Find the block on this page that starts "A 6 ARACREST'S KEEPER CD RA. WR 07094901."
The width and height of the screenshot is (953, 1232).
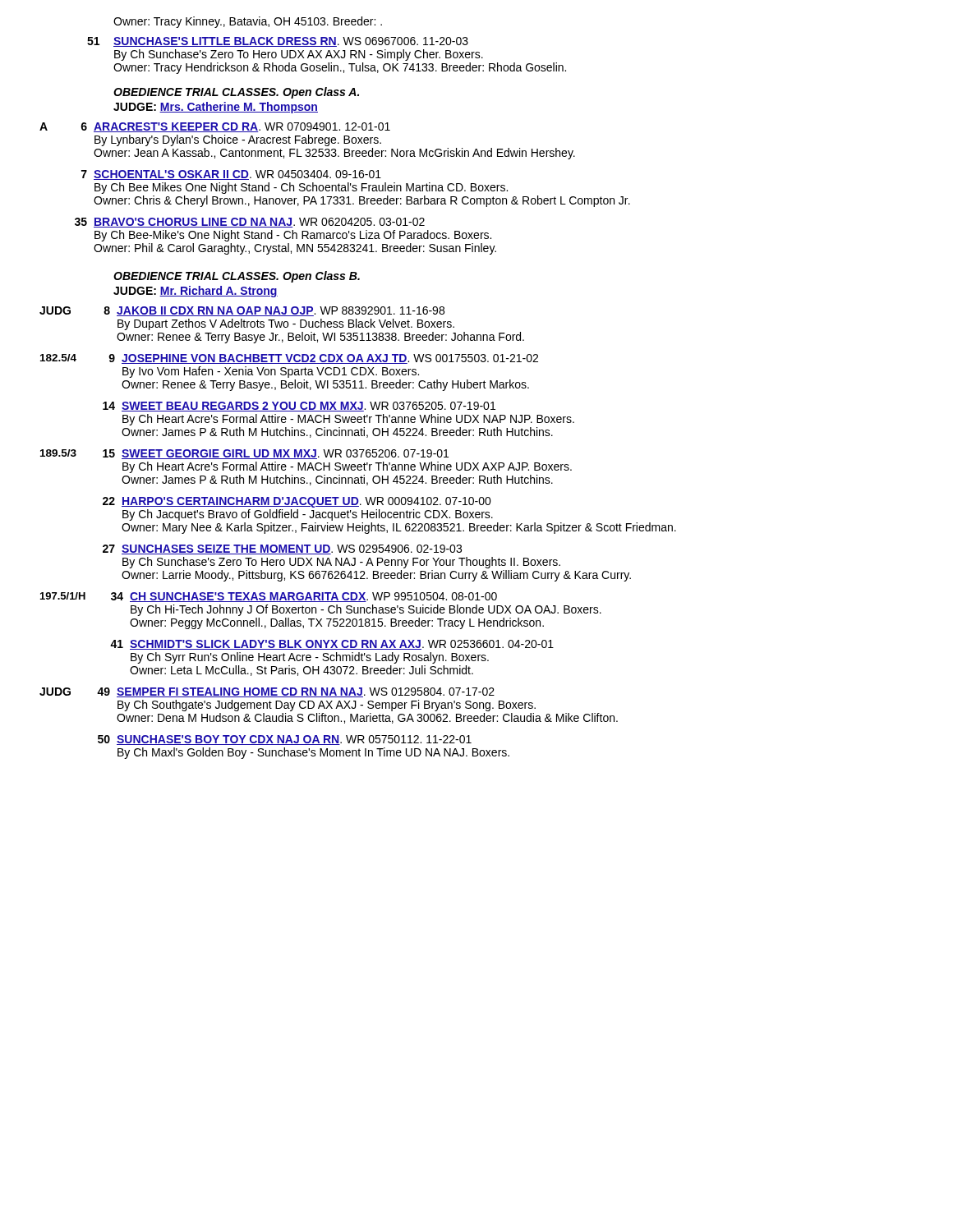[476, 140]
